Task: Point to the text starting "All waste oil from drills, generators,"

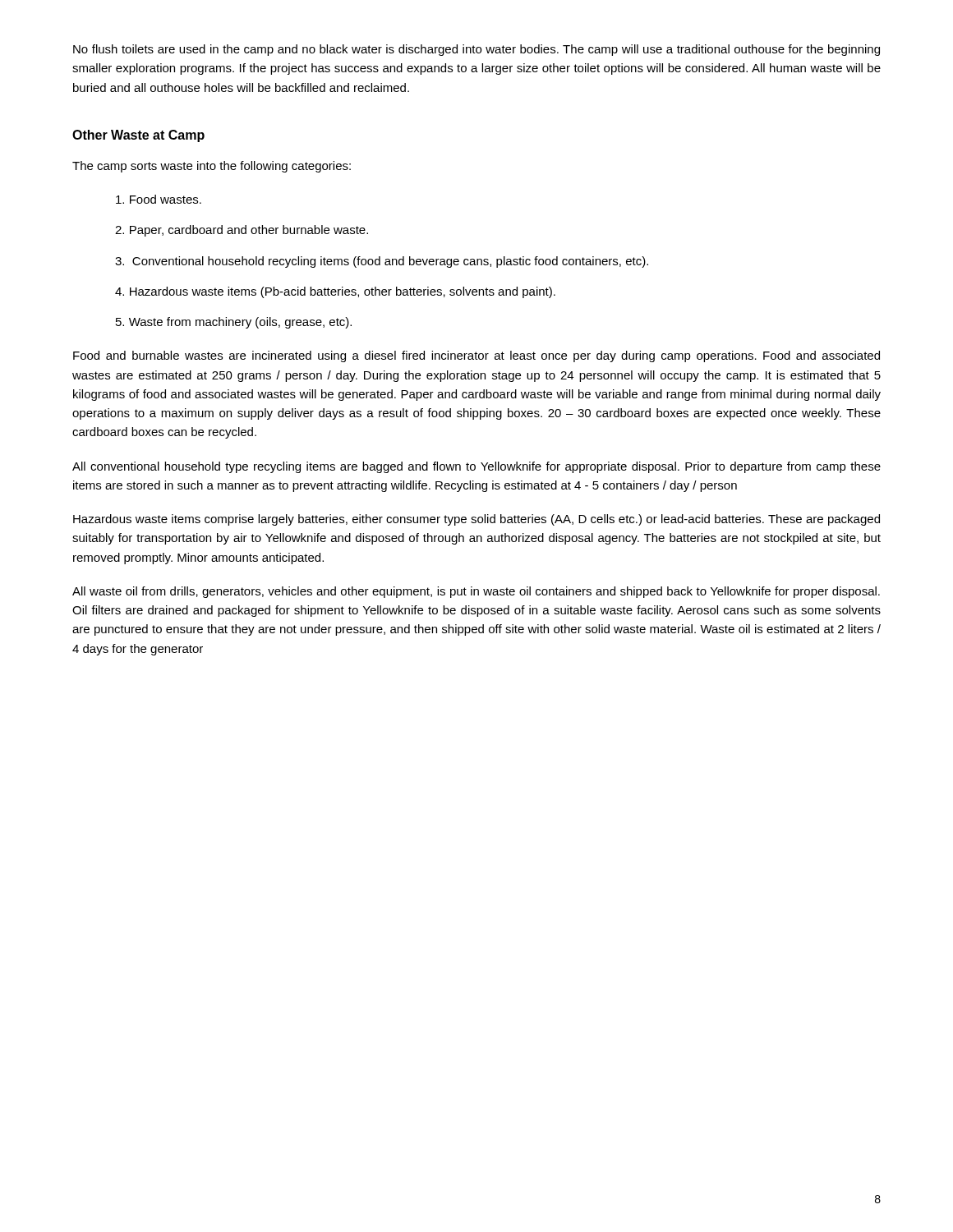Action: pyautogui.click(x=476, y=619)
